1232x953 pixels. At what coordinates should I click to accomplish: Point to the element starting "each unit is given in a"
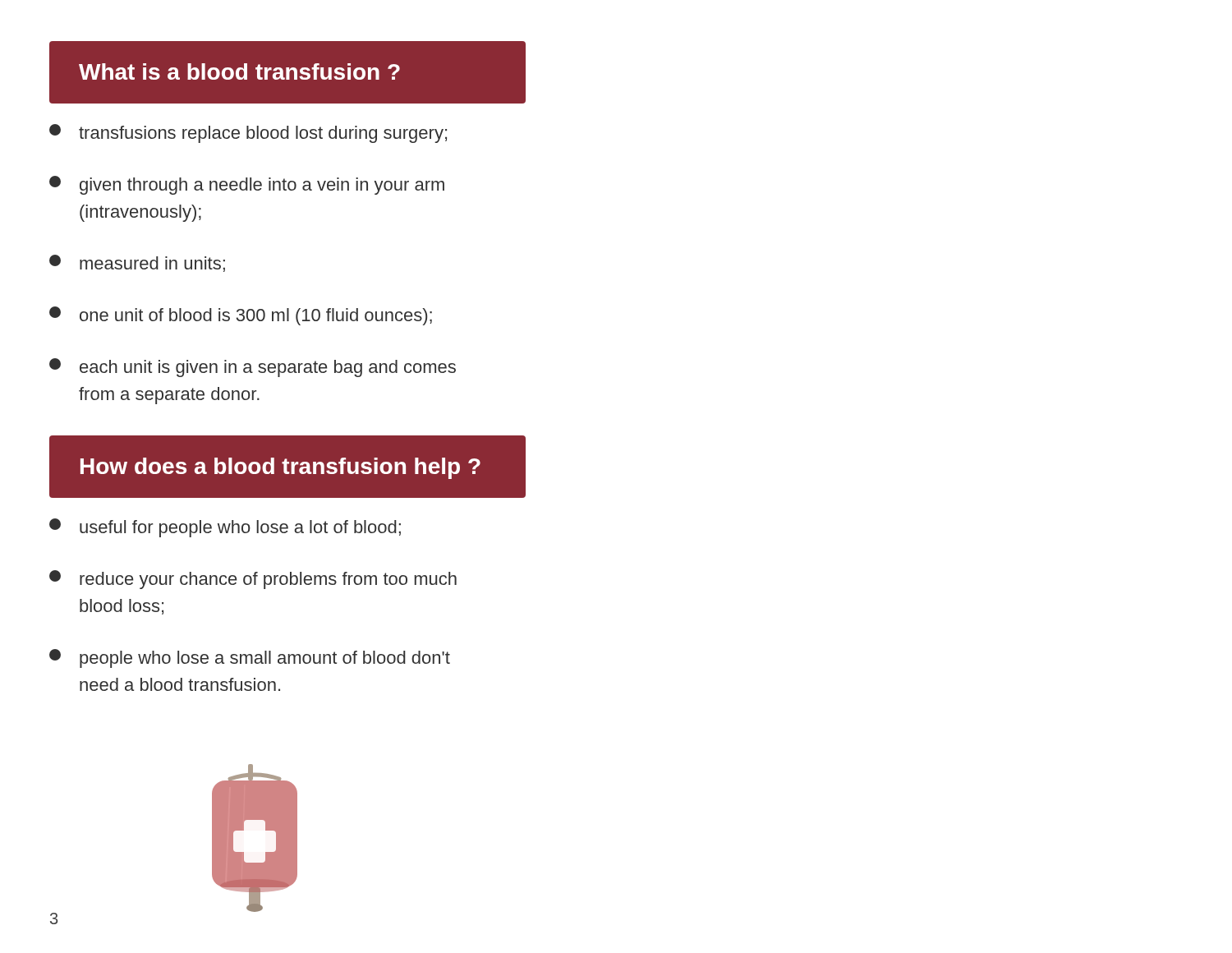pos(279,380)
